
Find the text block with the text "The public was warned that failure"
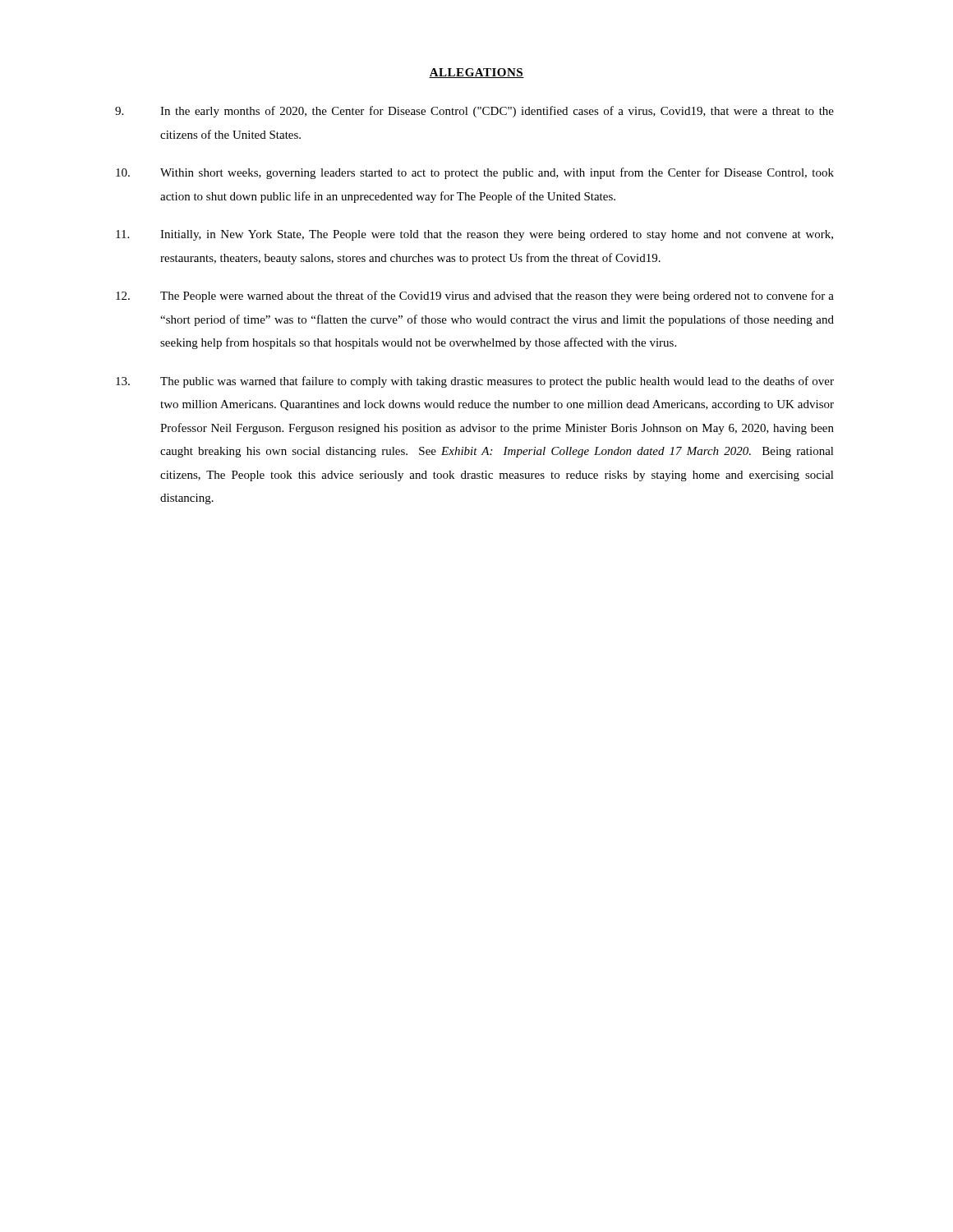coord(474,439)
